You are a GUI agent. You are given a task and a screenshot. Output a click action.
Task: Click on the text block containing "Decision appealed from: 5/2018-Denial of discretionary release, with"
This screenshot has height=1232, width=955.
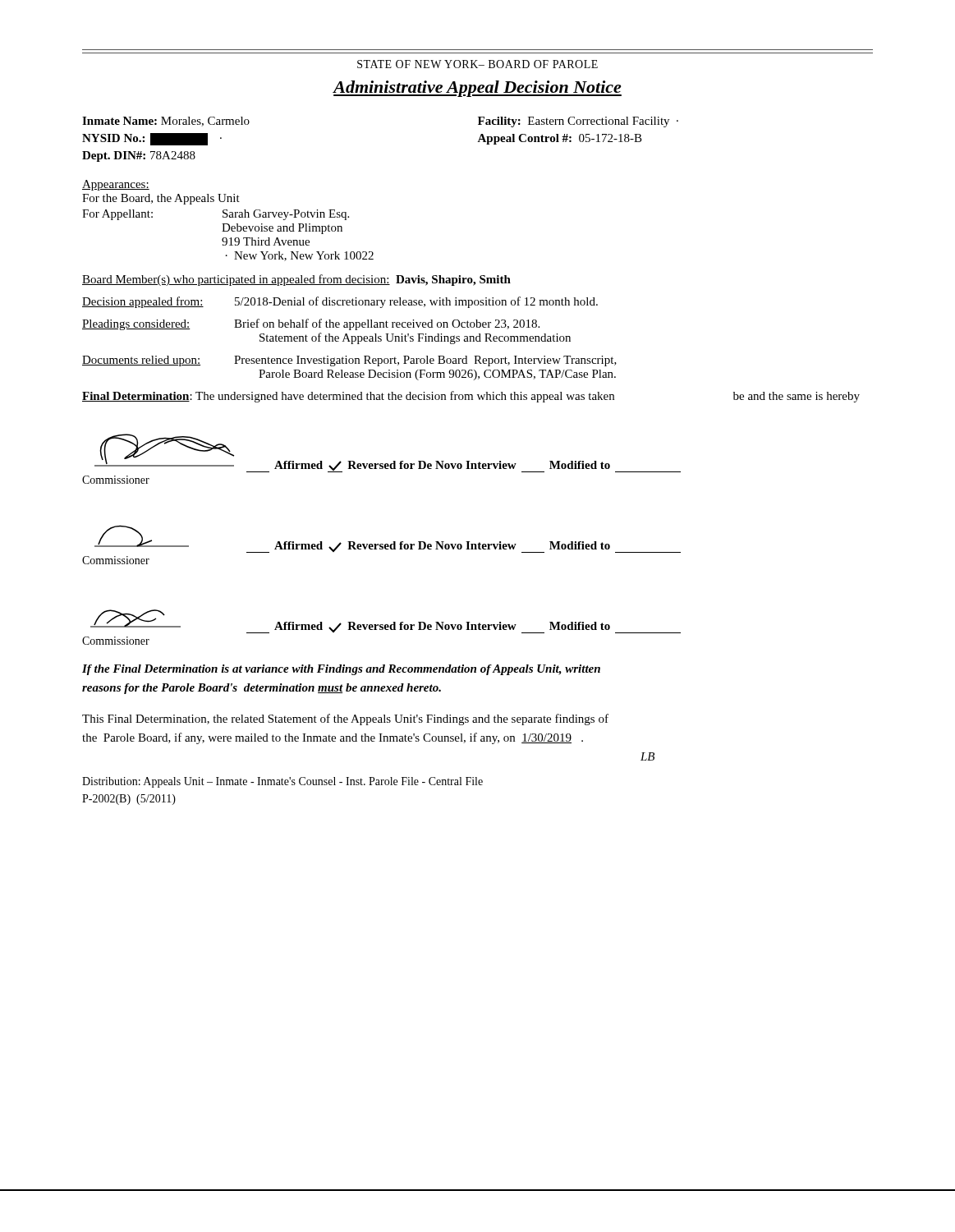340,302
